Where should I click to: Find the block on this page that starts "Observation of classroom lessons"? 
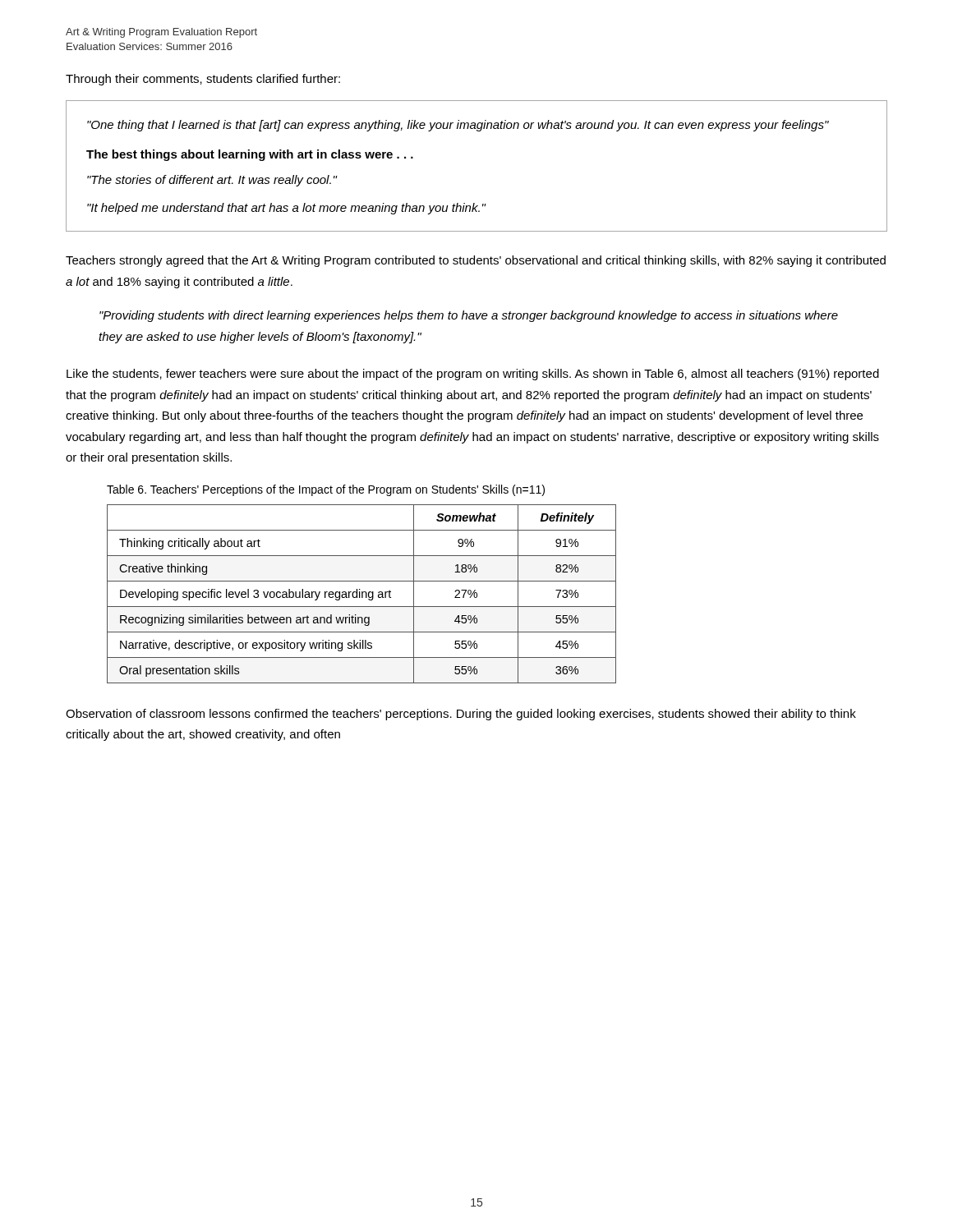coord(461,724)
